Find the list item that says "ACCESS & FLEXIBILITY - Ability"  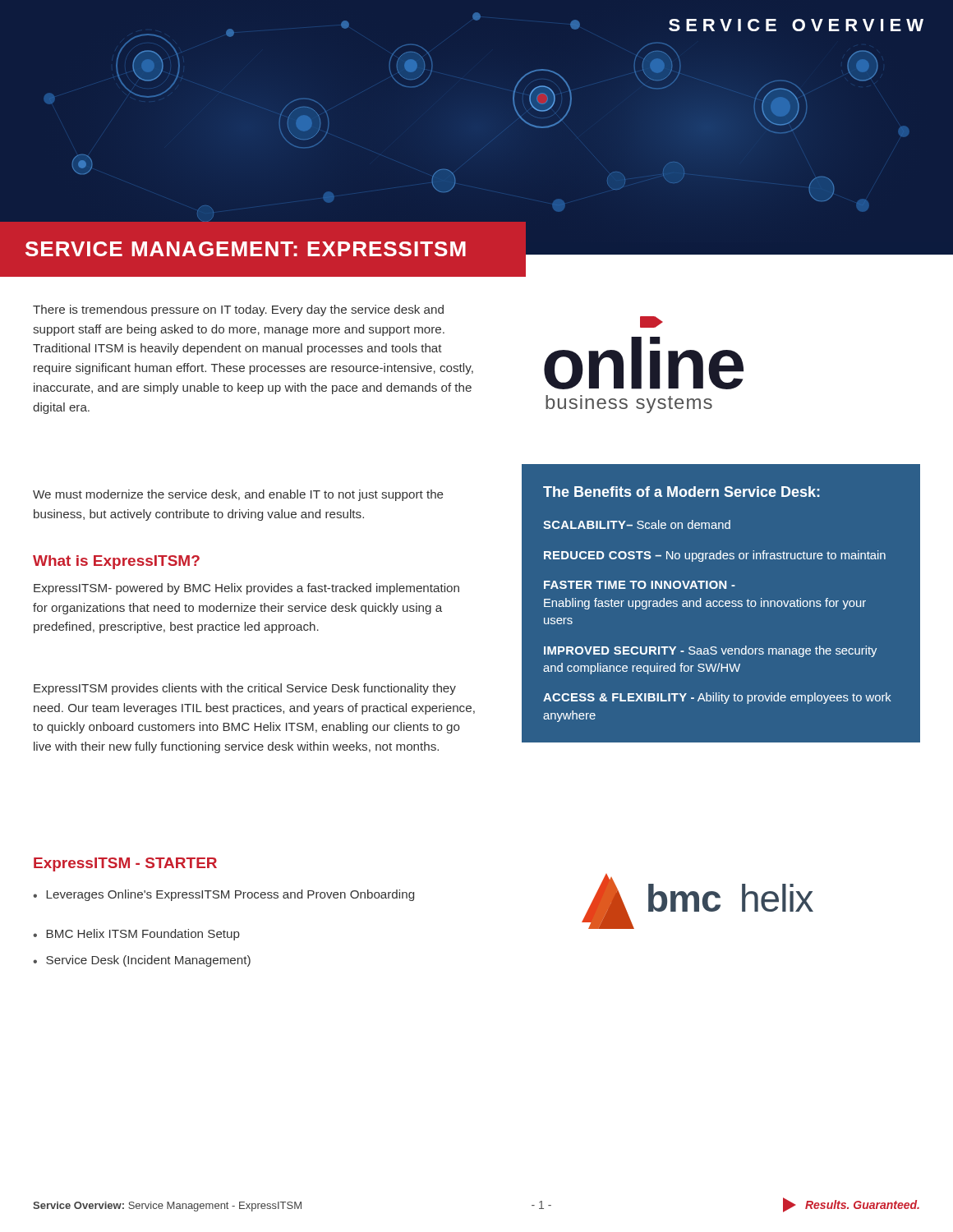(x=717, y=706)
